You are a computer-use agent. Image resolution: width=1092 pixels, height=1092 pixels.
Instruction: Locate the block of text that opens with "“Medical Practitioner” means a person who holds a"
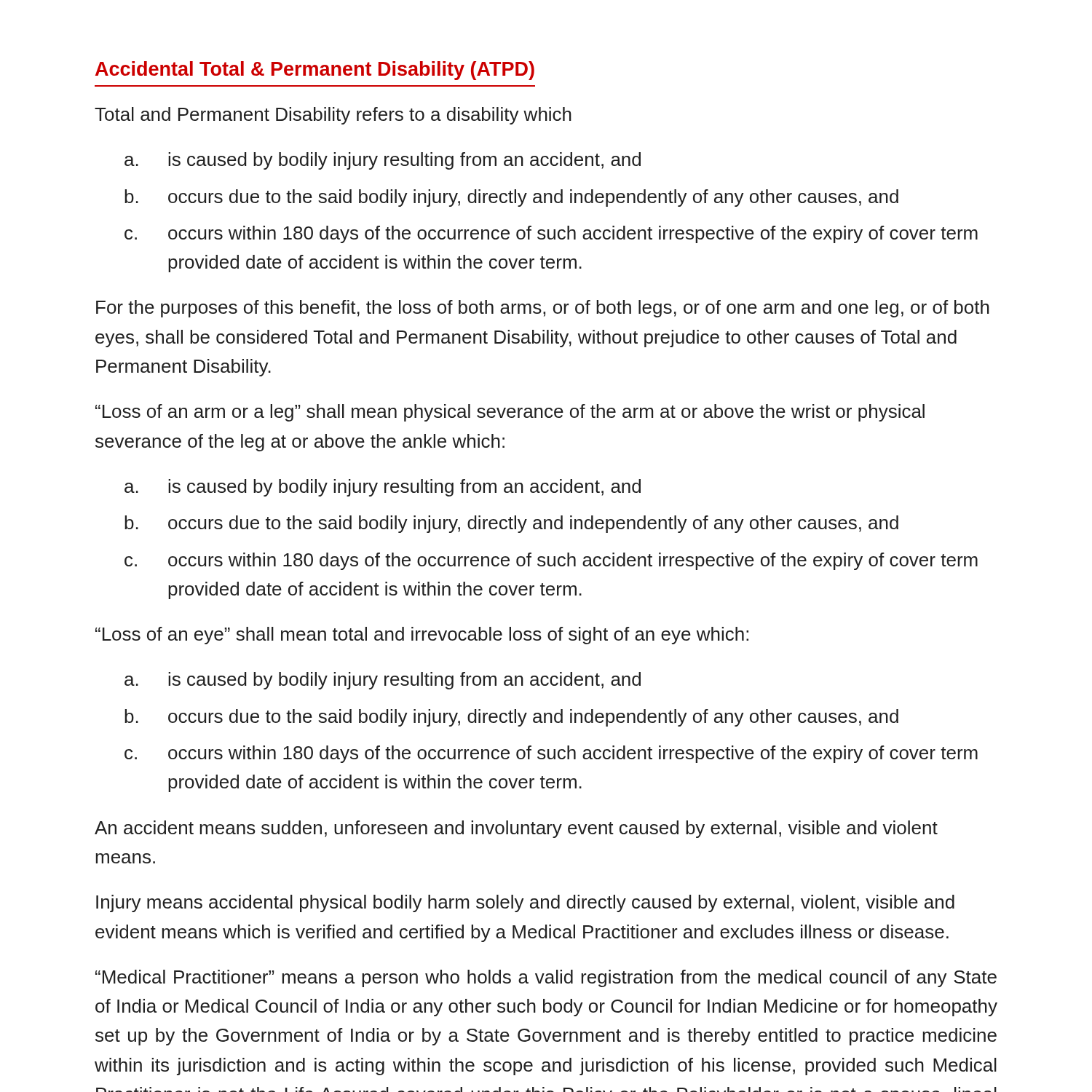point(546,1029)
